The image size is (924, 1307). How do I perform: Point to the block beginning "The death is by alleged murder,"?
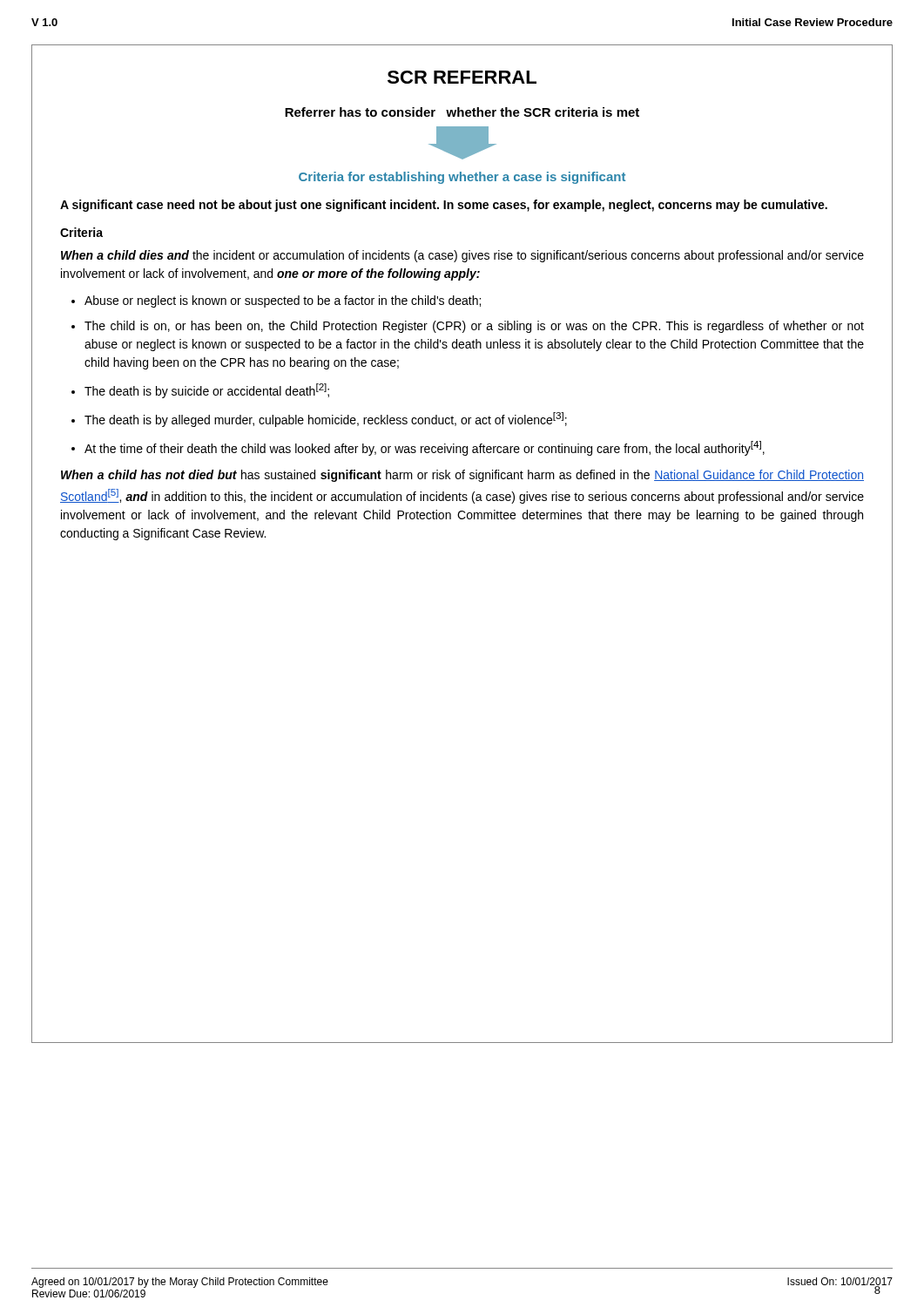pyautogui.click(x=326, y=418)
